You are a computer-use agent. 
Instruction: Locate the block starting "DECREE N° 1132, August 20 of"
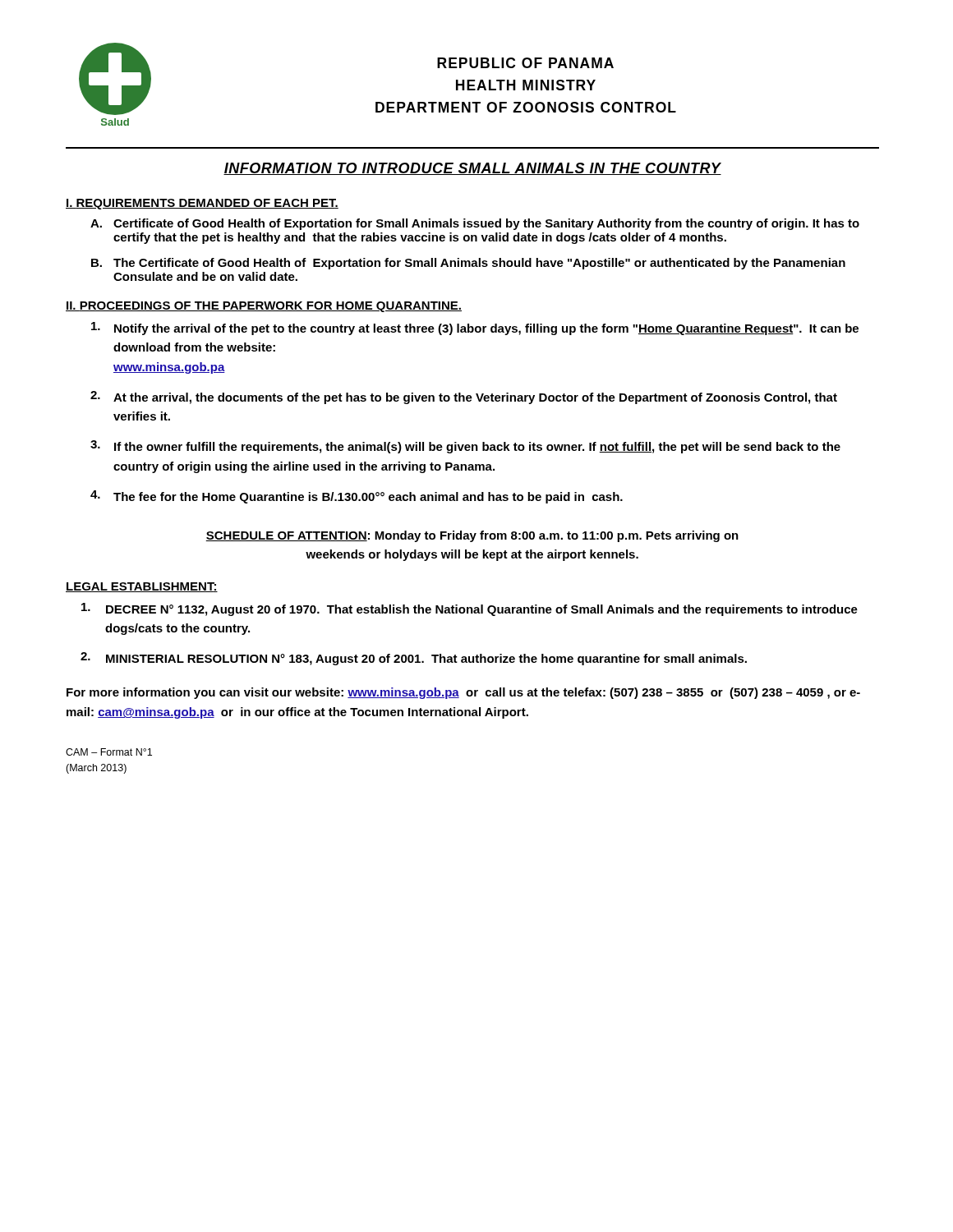click(480, 618)
